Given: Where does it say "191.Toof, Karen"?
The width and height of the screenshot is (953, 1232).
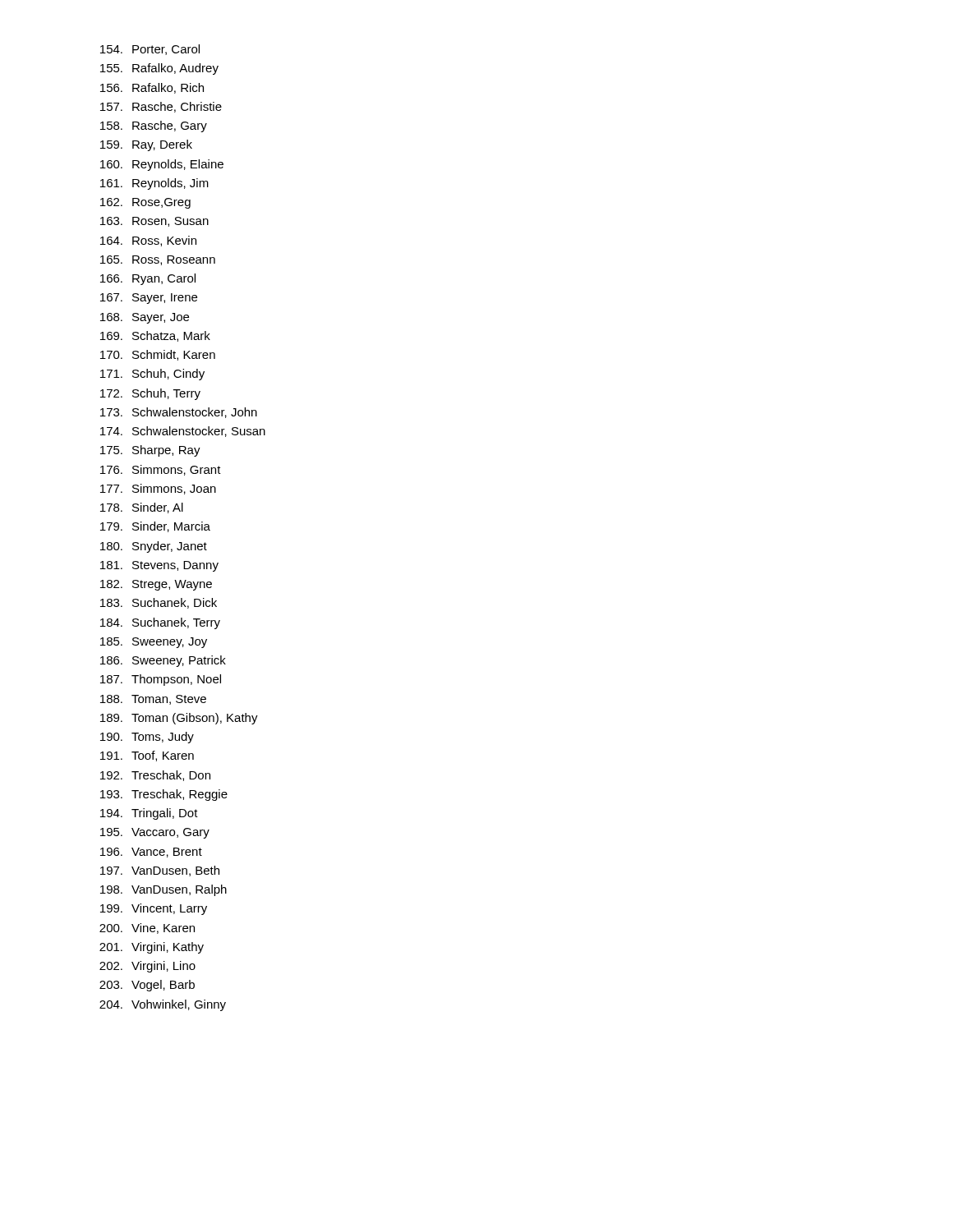Looking at the screenshot, I should click(x=134, y=756).
